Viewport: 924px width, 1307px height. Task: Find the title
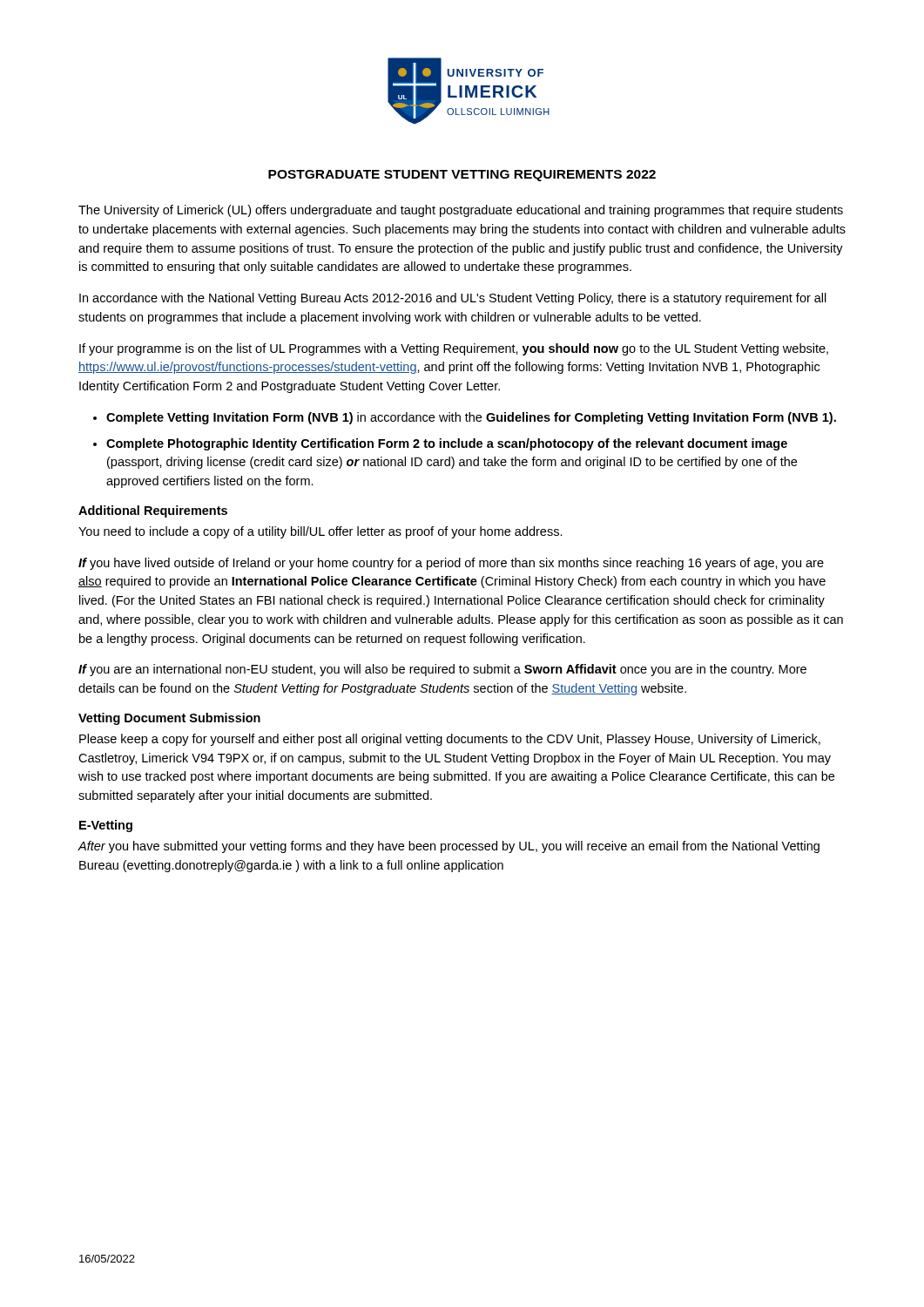click(x=462, y=174)
